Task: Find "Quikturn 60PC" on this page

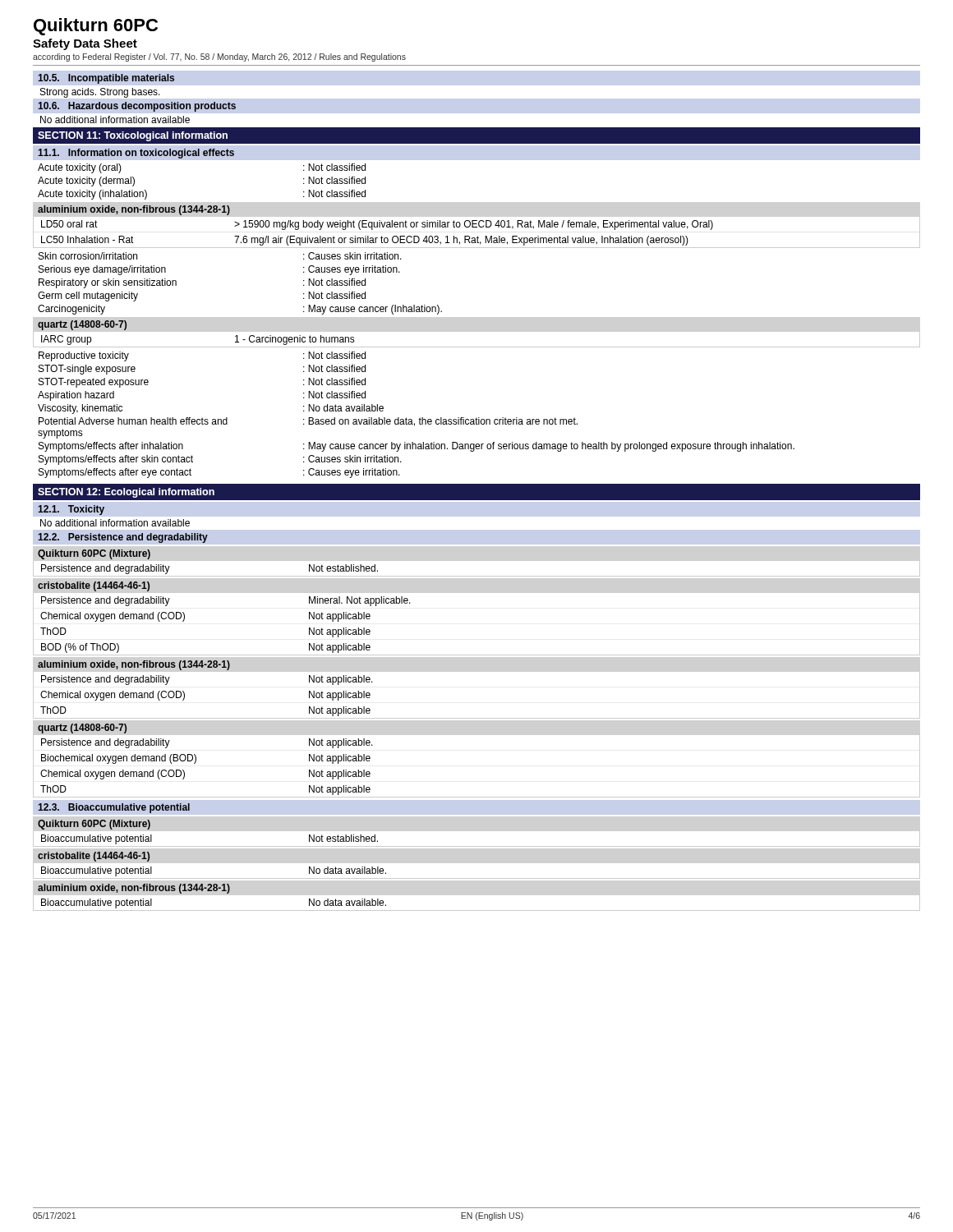Action: (x=96, y=25)
